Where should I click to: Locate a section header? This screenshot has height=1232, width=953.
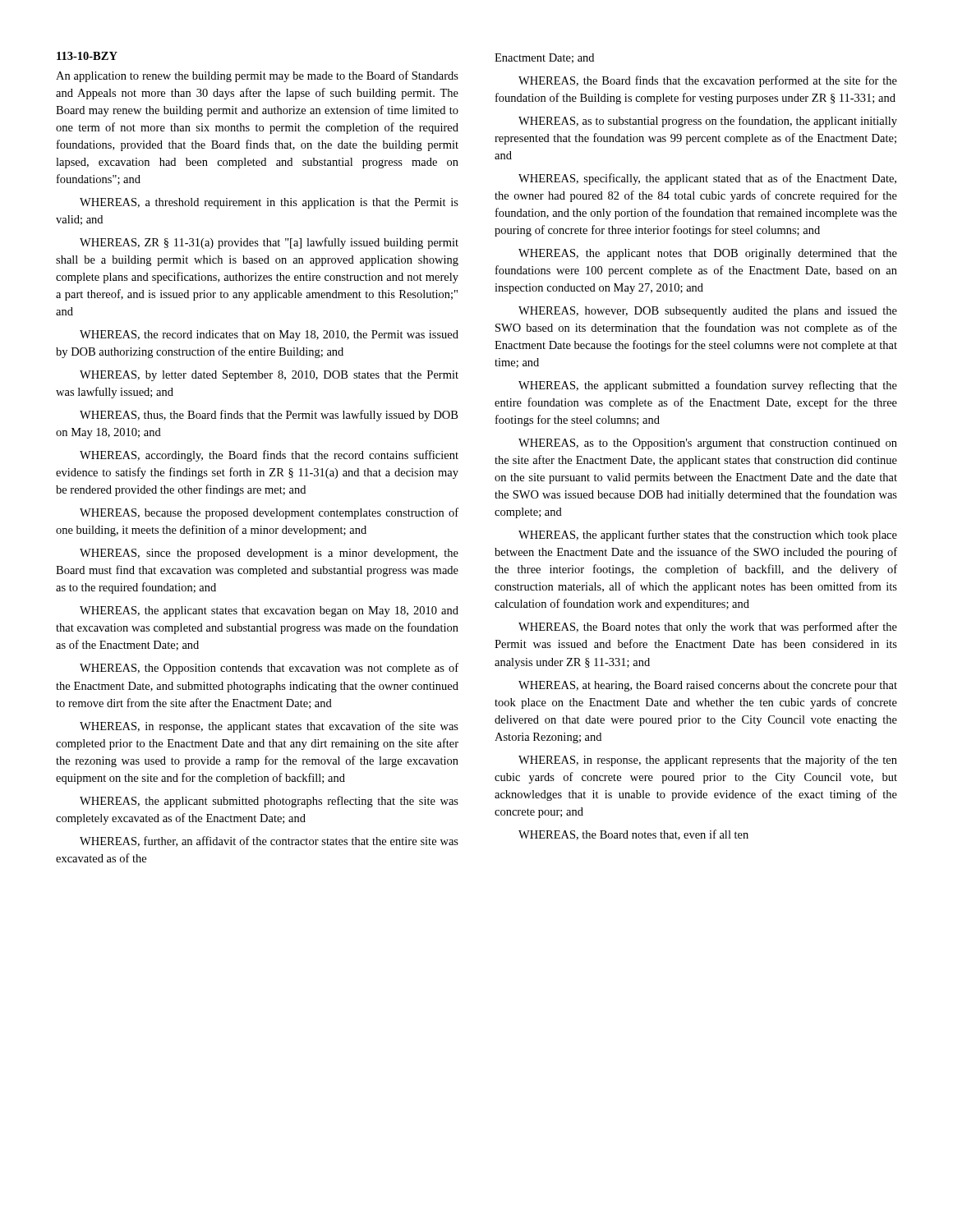(x=87, y=56)
